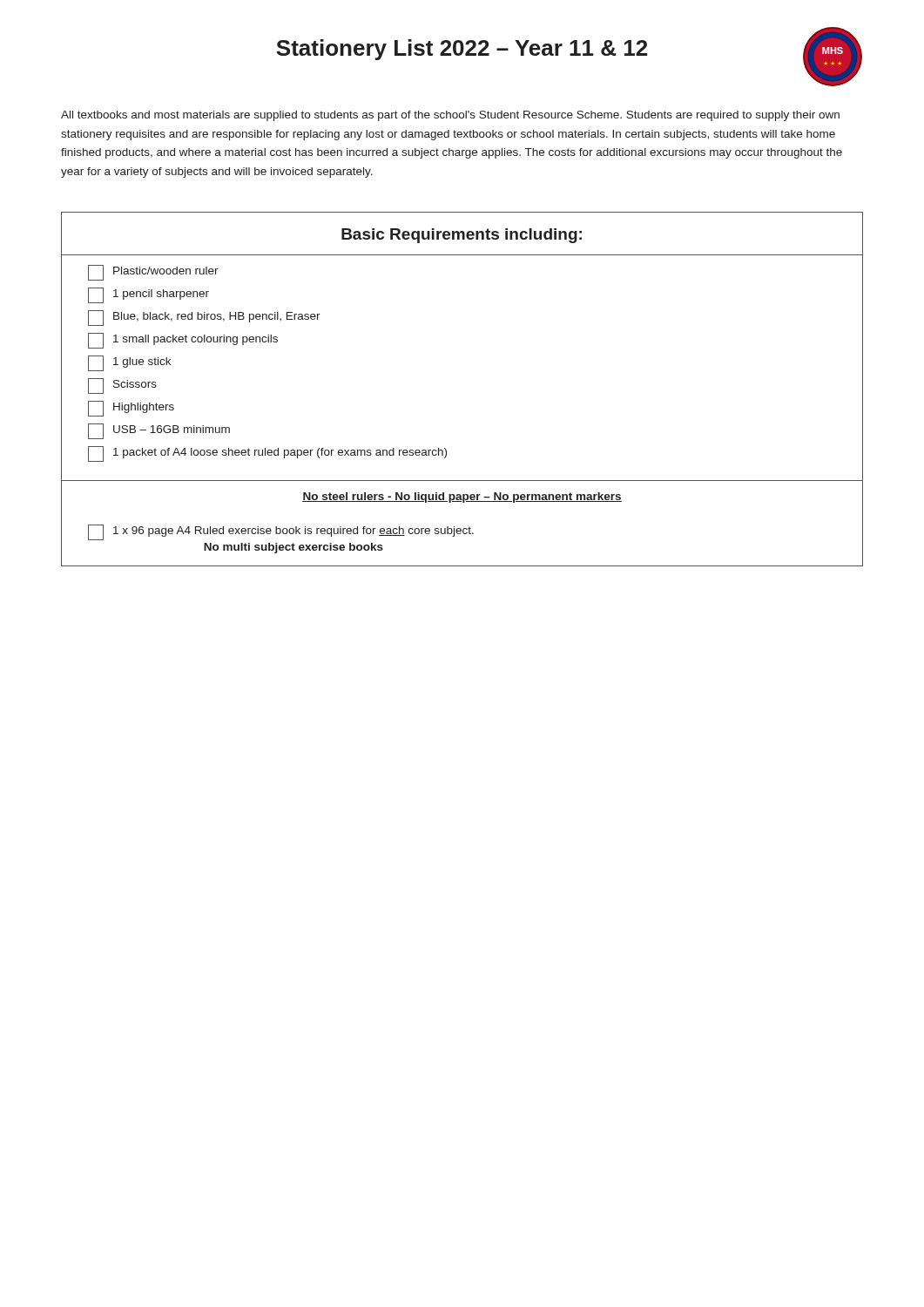Navigate to the text starting "1 small packet colouring"

point(183,341)
